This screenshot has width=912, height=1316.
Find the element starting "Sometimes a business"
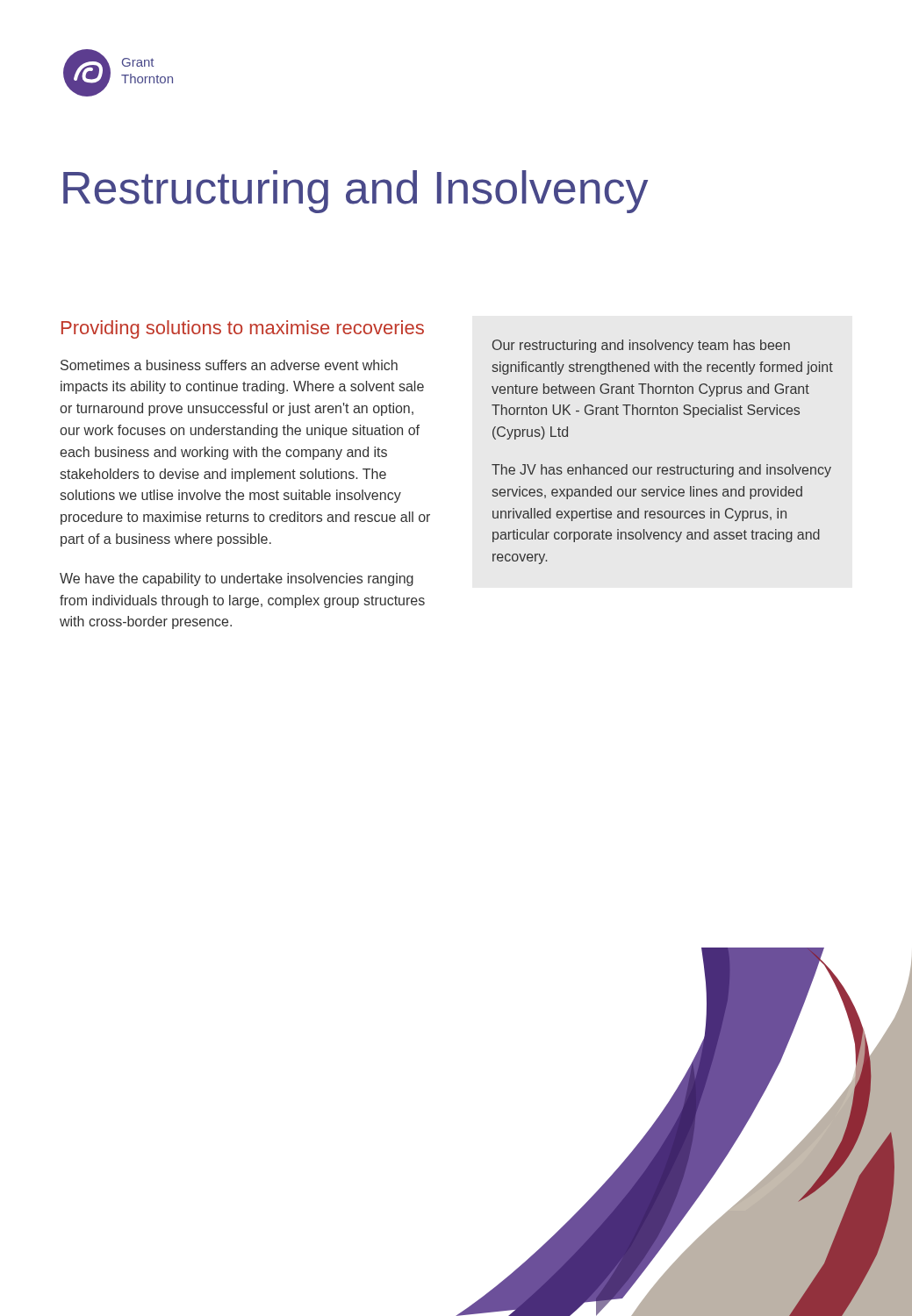point(245,452)
